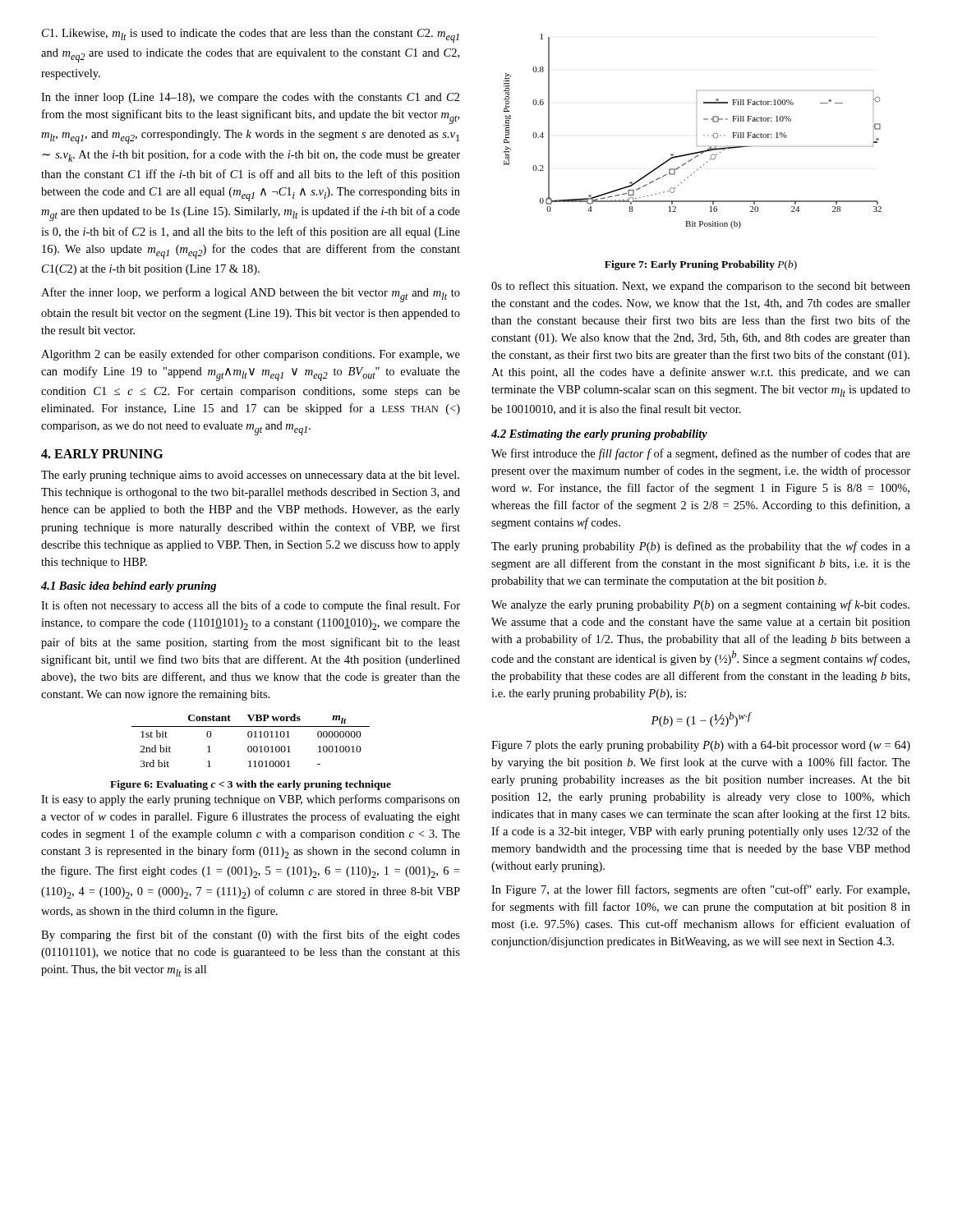Click the caption that begins "Figure 6: Evaluating c <"
The height and width of the screenshot is (1232, 953).
click(251, 784)
